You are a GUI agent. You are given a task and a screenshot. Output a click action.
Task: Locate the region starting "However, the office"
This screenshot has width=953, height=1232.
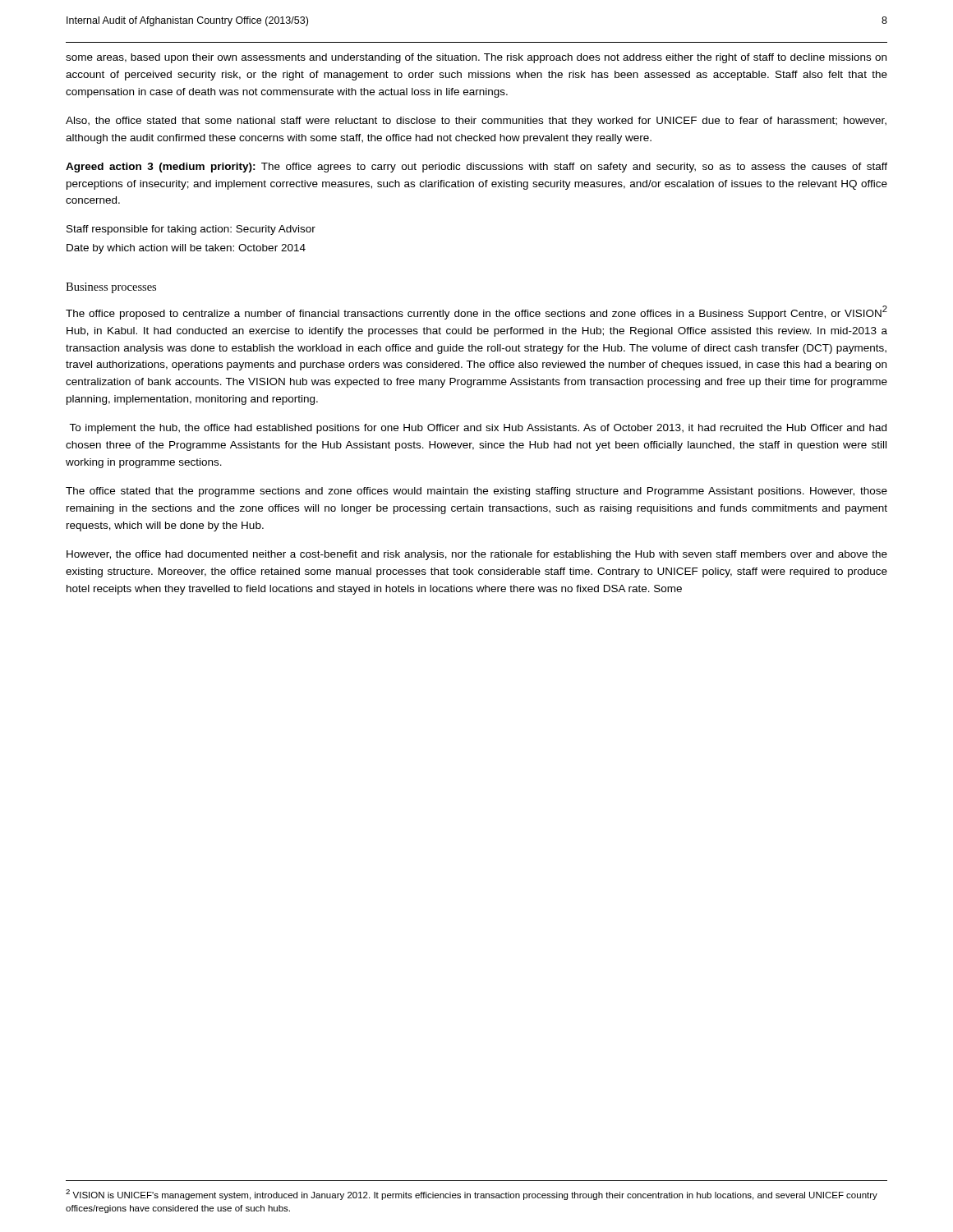point(476,571)
